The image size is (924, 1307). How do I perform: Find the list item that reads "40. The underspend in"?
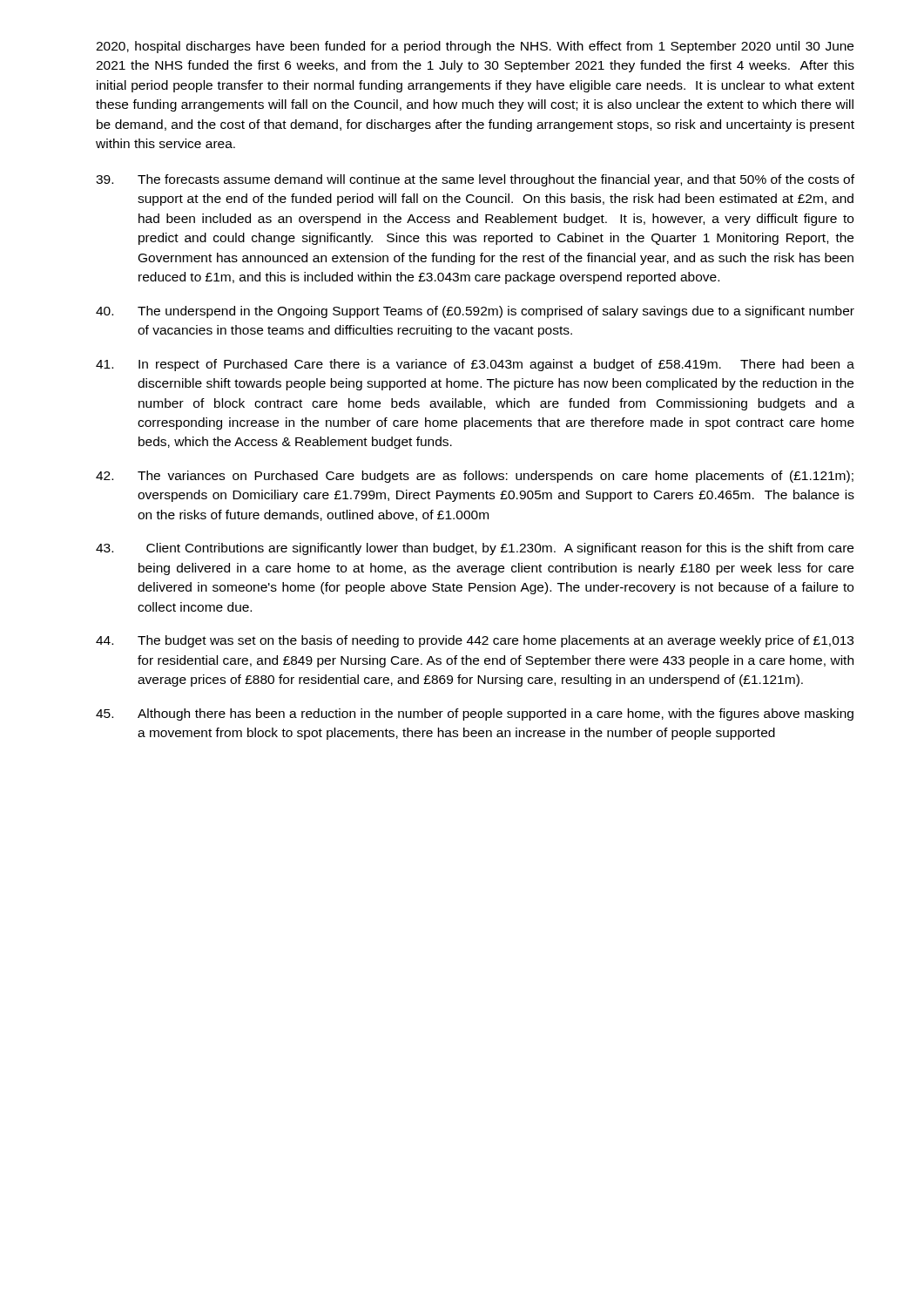pos(475,321)
